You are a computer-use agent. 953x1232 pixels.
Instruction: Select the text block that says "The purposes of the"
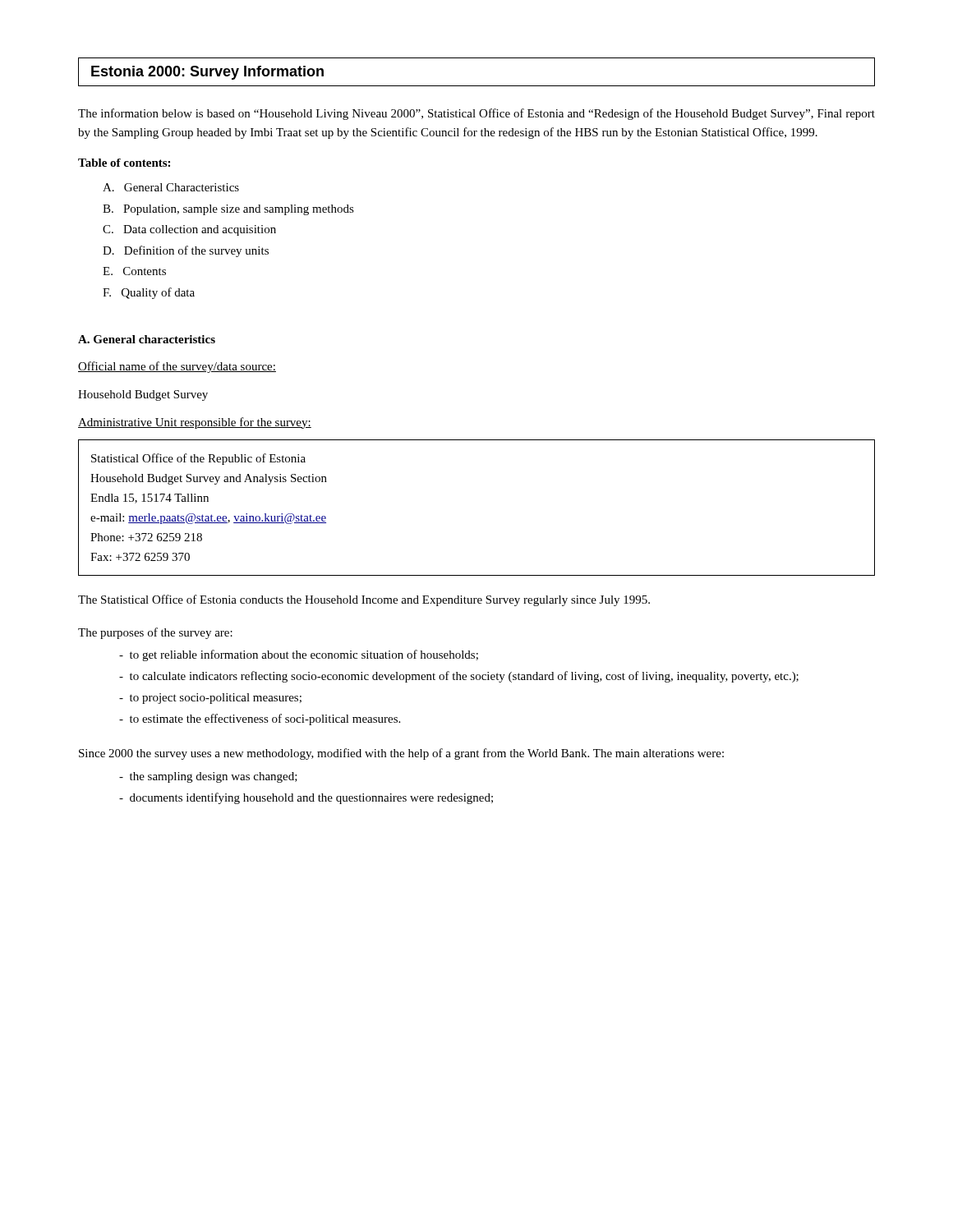156,632
